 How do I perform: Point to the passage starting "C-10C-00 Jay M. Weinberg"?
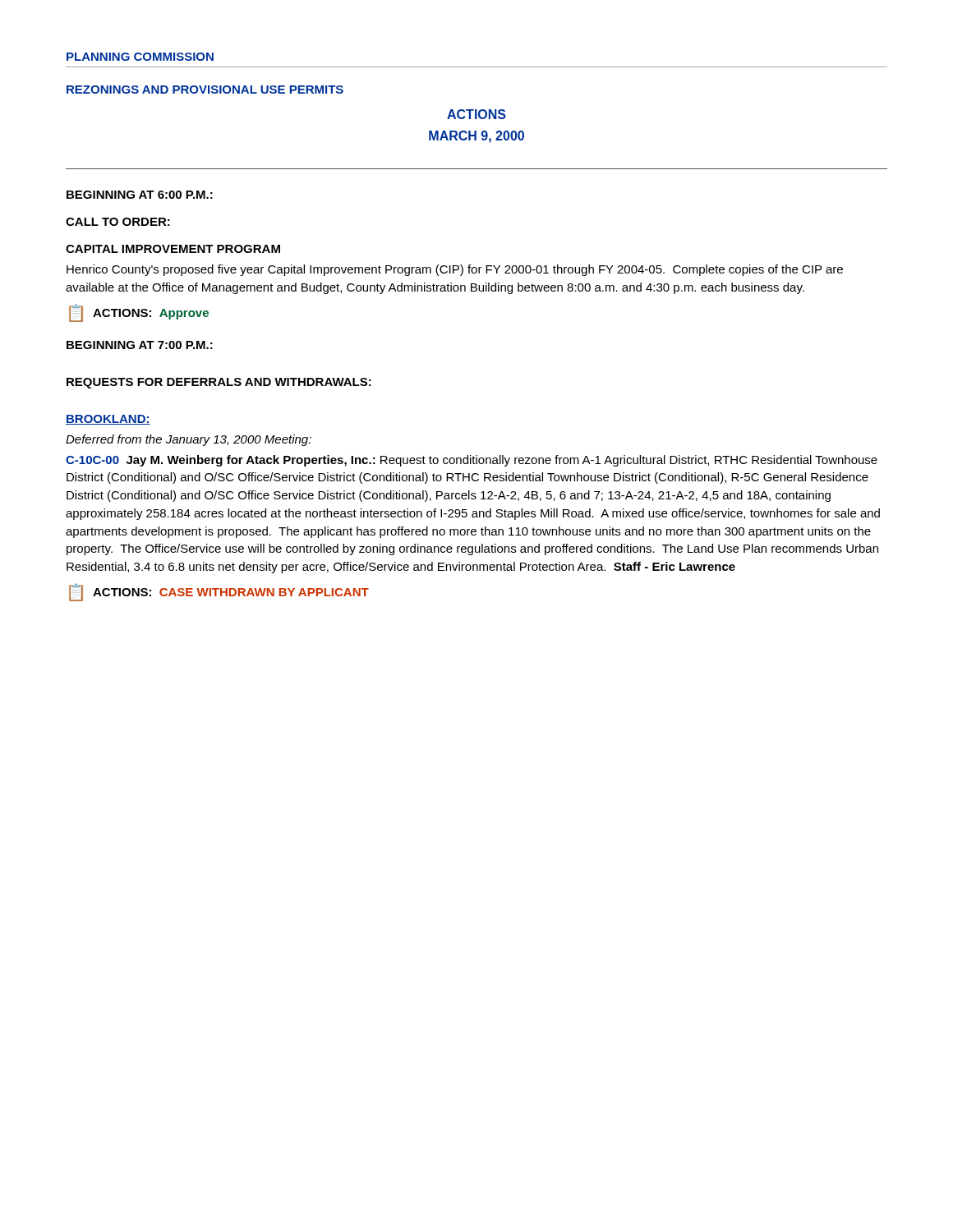point(473,513)
